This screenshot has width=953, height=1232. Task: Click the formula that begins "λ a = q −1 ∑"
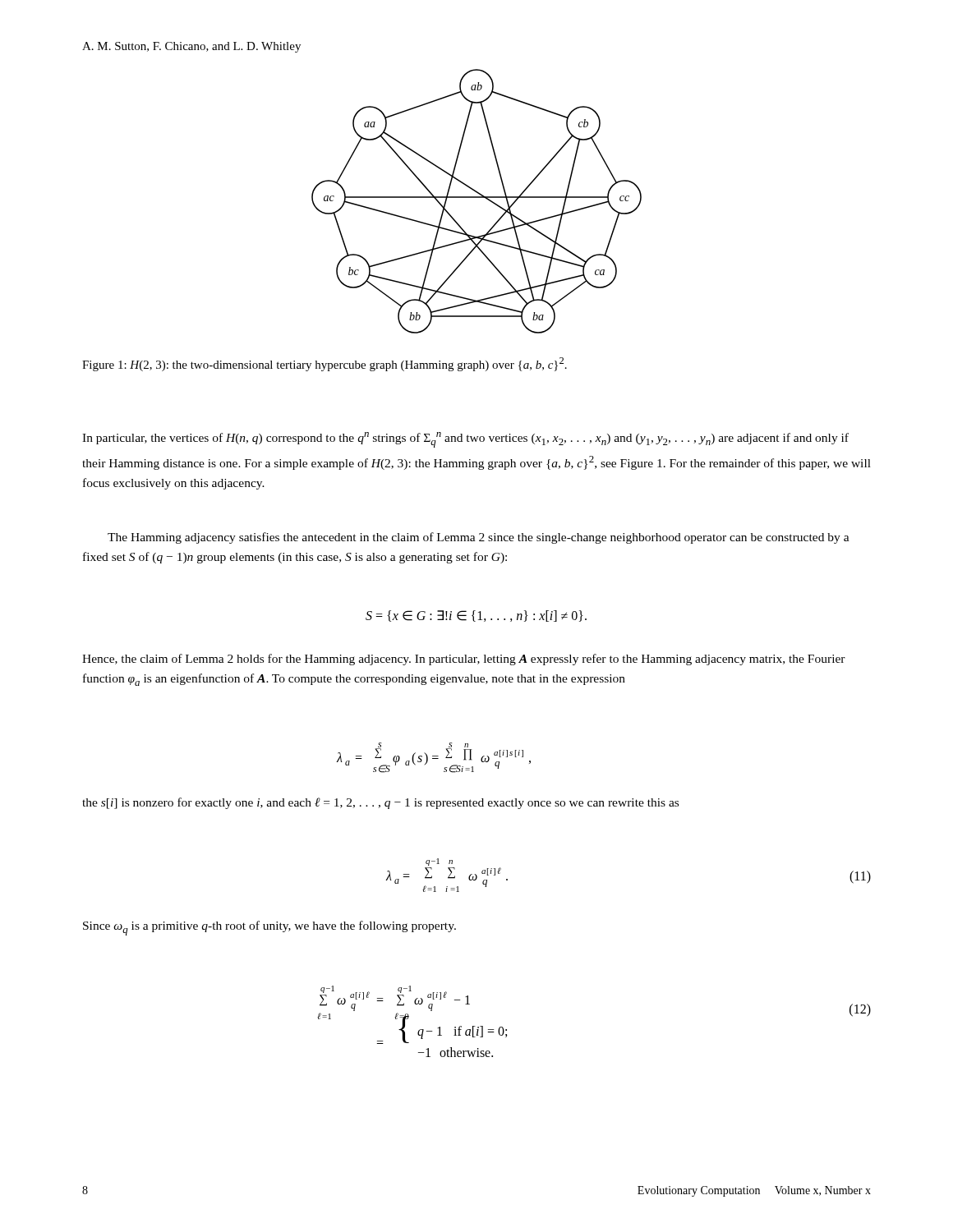[x=476, y=876]
